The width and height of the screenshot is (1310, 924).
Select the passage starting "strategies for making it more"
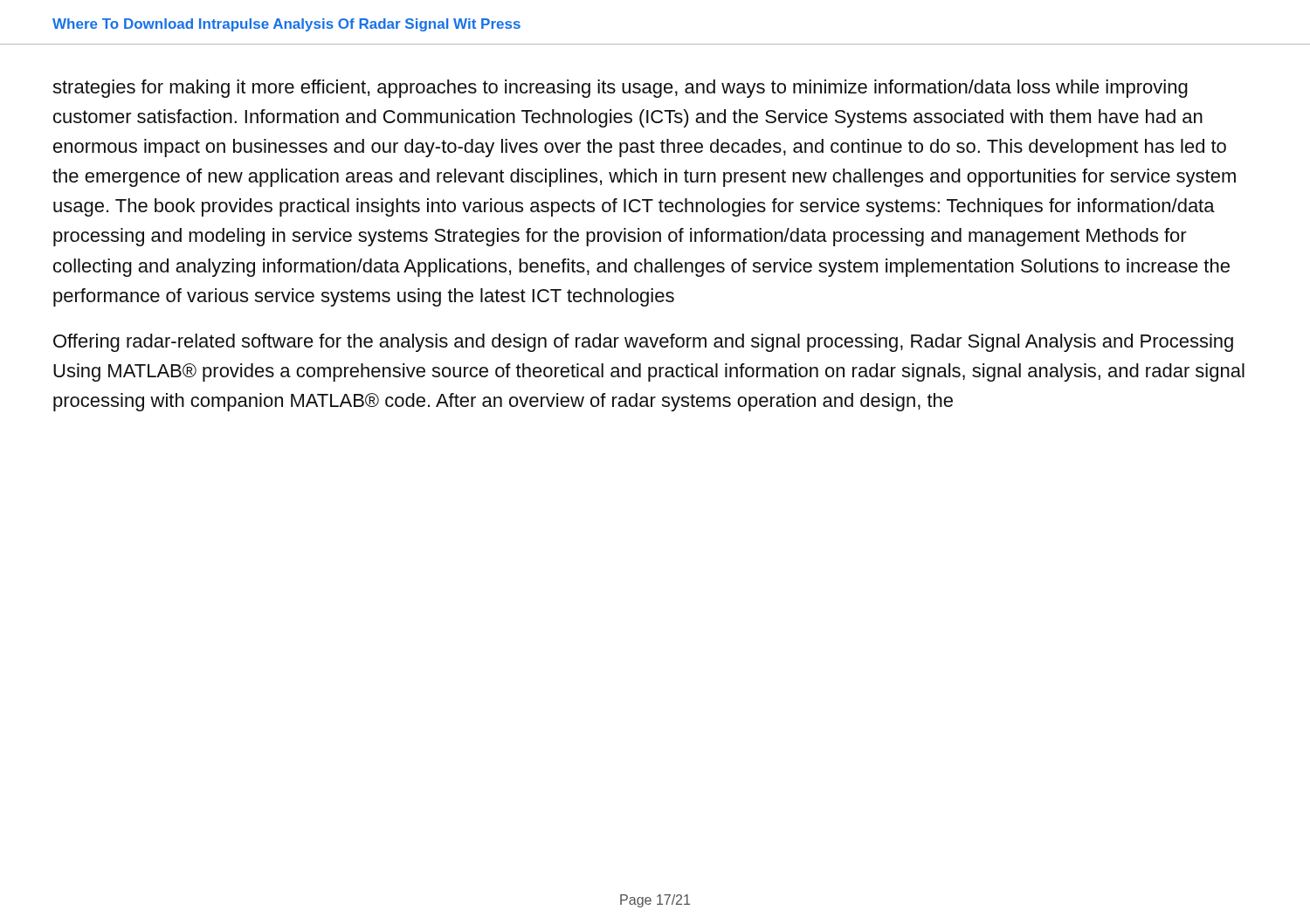click(x=645, y=191)
